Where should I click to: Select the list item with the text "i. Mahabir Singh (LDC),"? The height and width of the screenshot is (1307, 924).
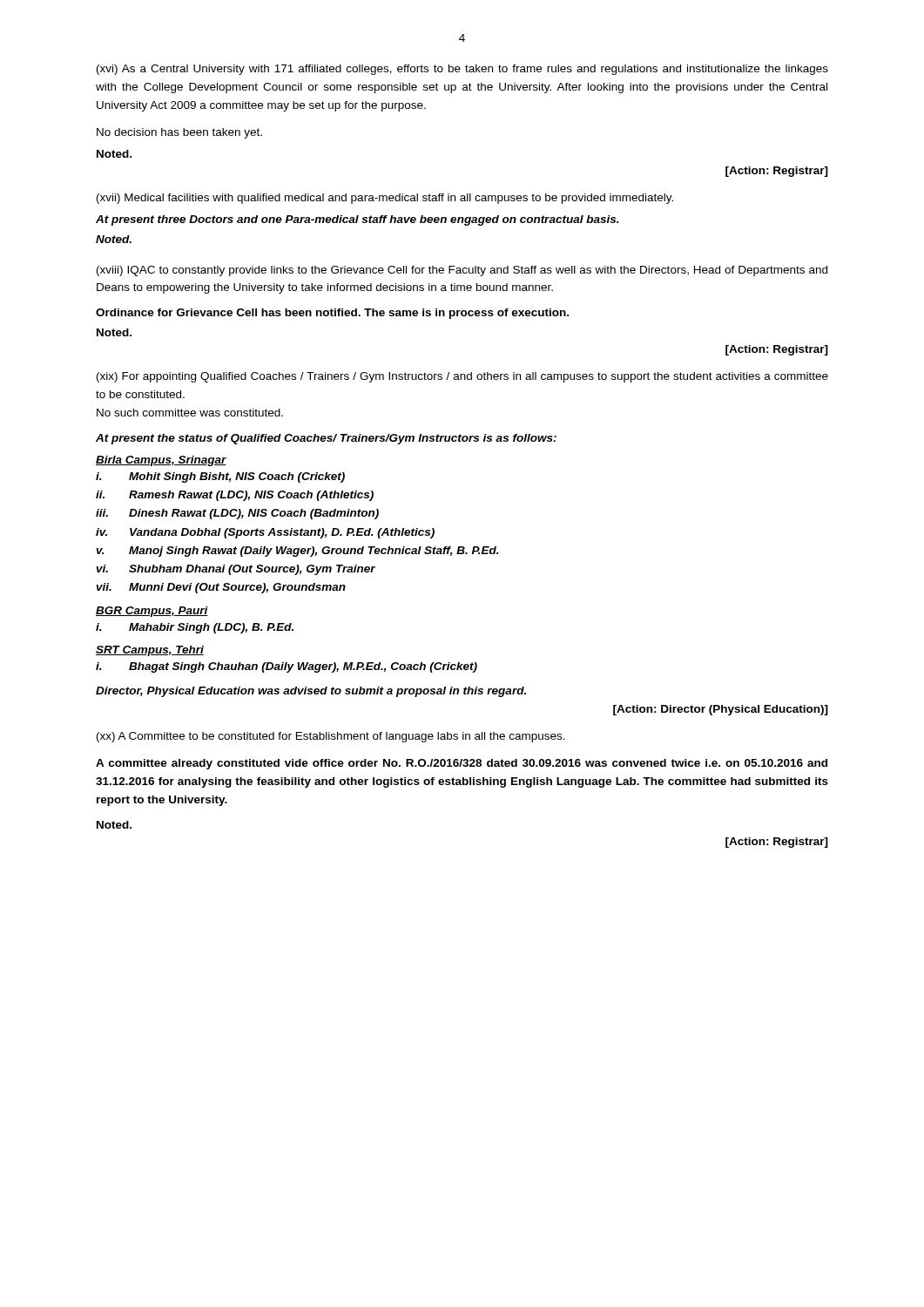point(195,627)
